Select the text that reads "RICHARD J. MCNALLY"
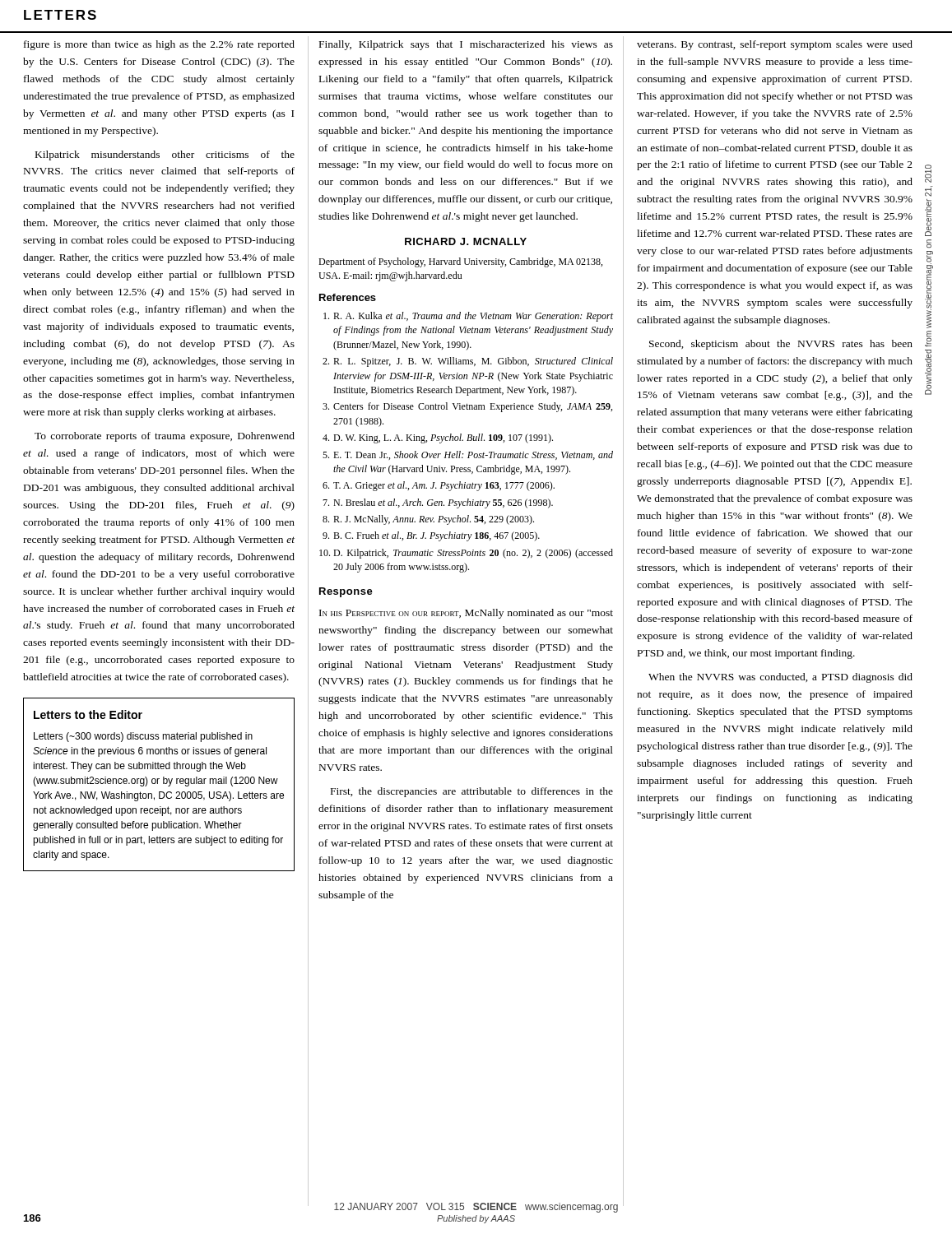Viewport: 952px width, 1234px height. pyautogui.click(x=466, y=242)
